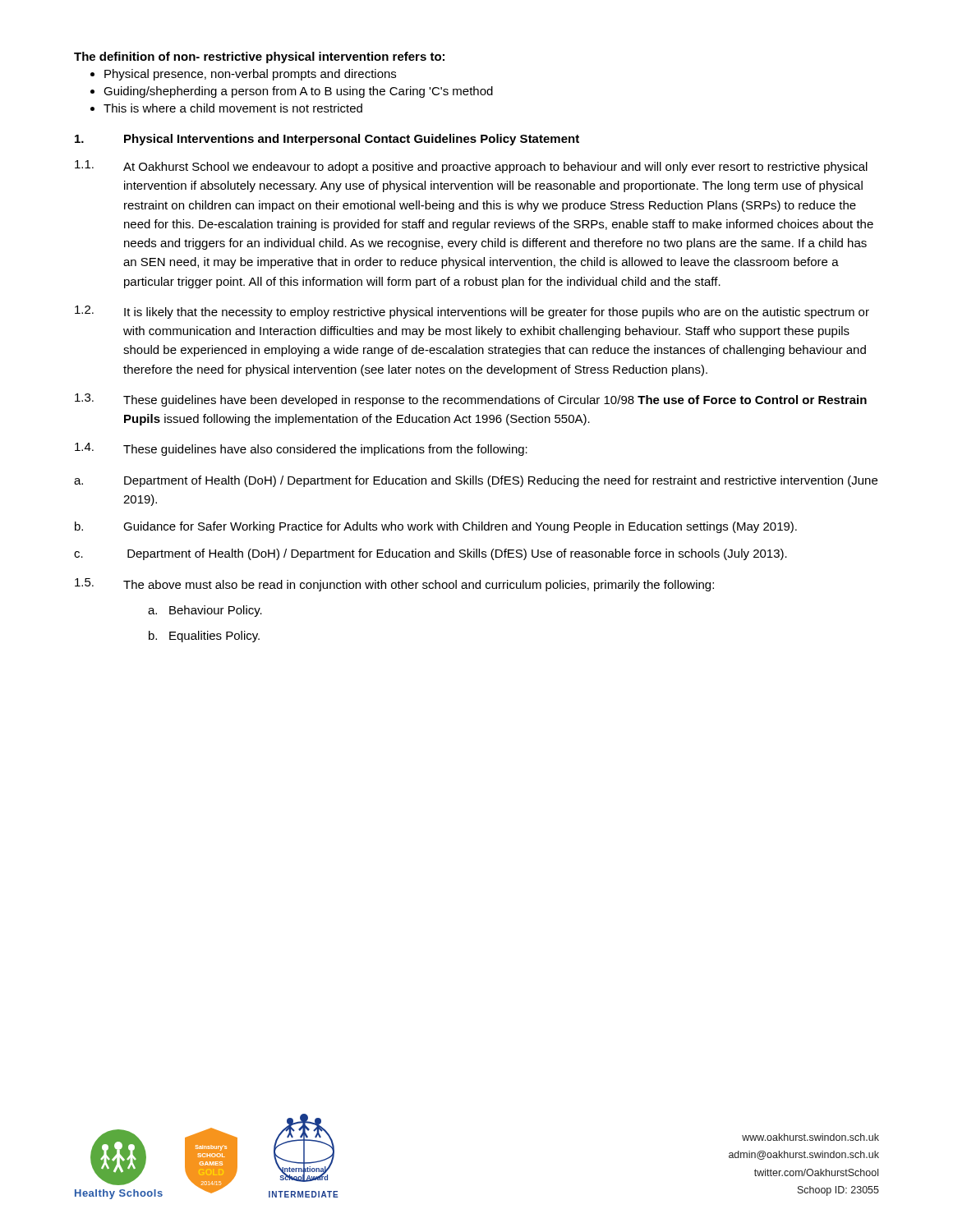Select the list item that says "a. Behaviour Policy."

pyautogui.click(x=205, y=610)
